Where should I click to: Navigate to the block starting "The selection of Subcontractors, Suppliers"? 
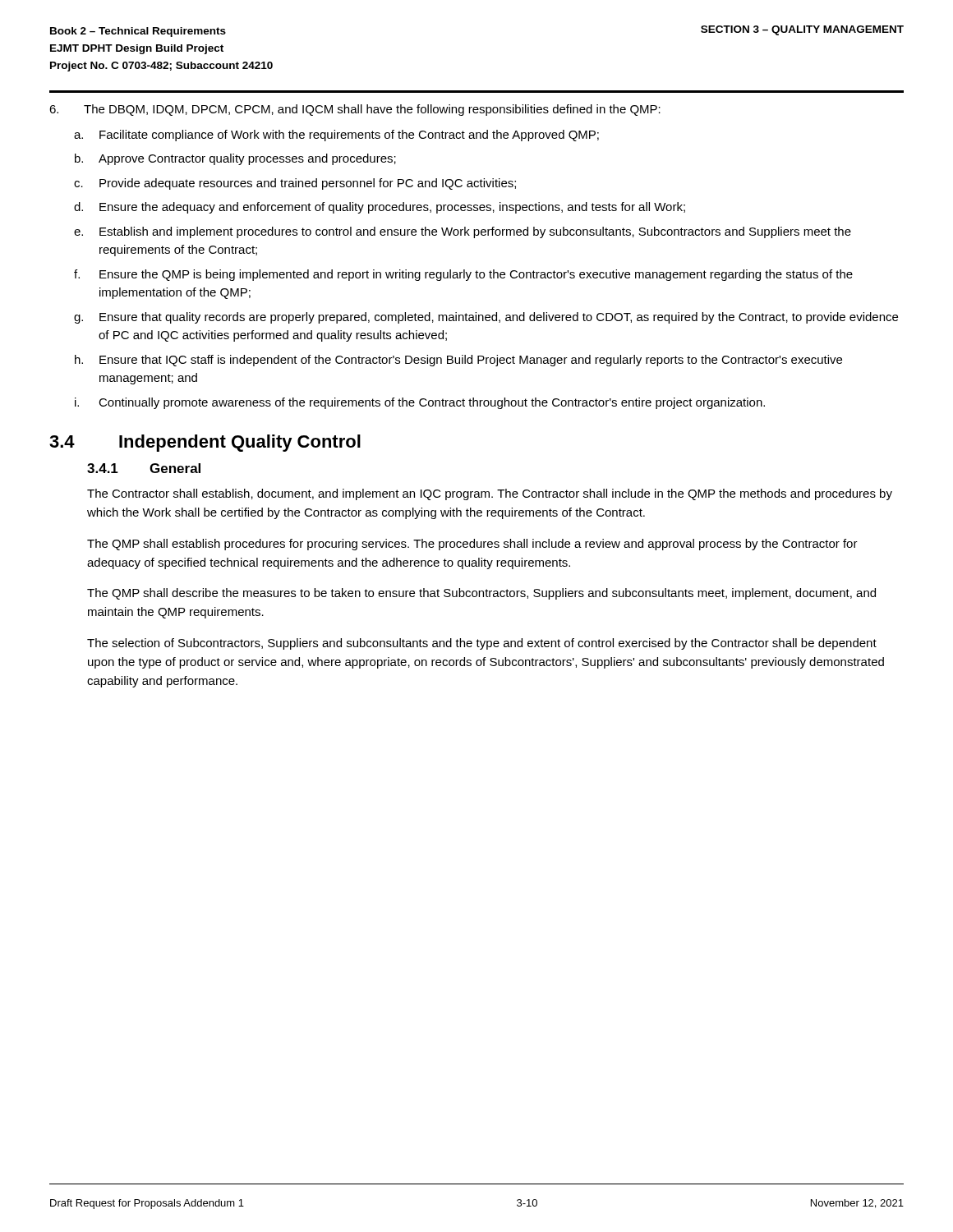(486, 661)
